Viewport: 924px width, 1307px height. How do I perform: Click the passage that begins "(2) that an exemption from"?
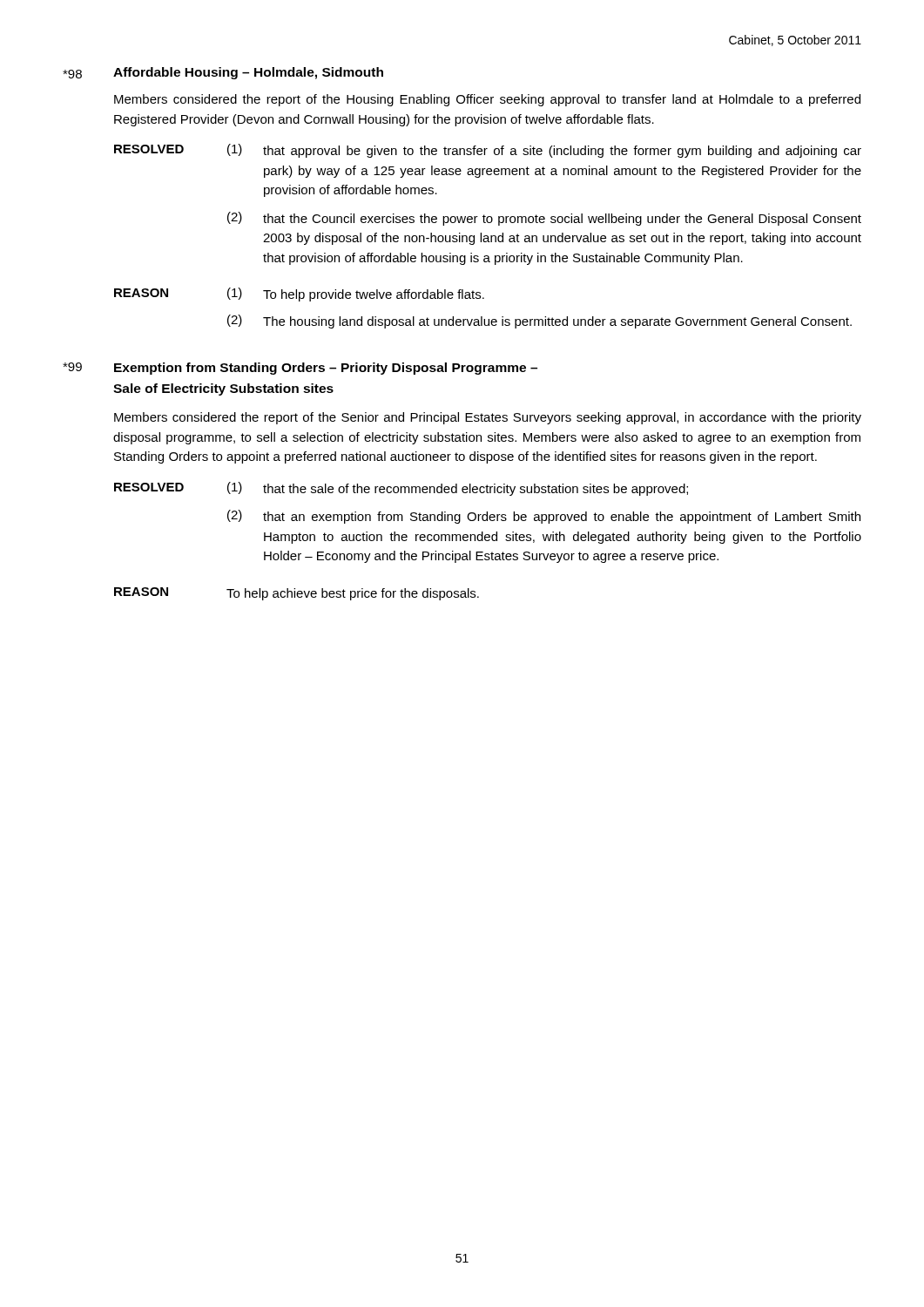544,537
